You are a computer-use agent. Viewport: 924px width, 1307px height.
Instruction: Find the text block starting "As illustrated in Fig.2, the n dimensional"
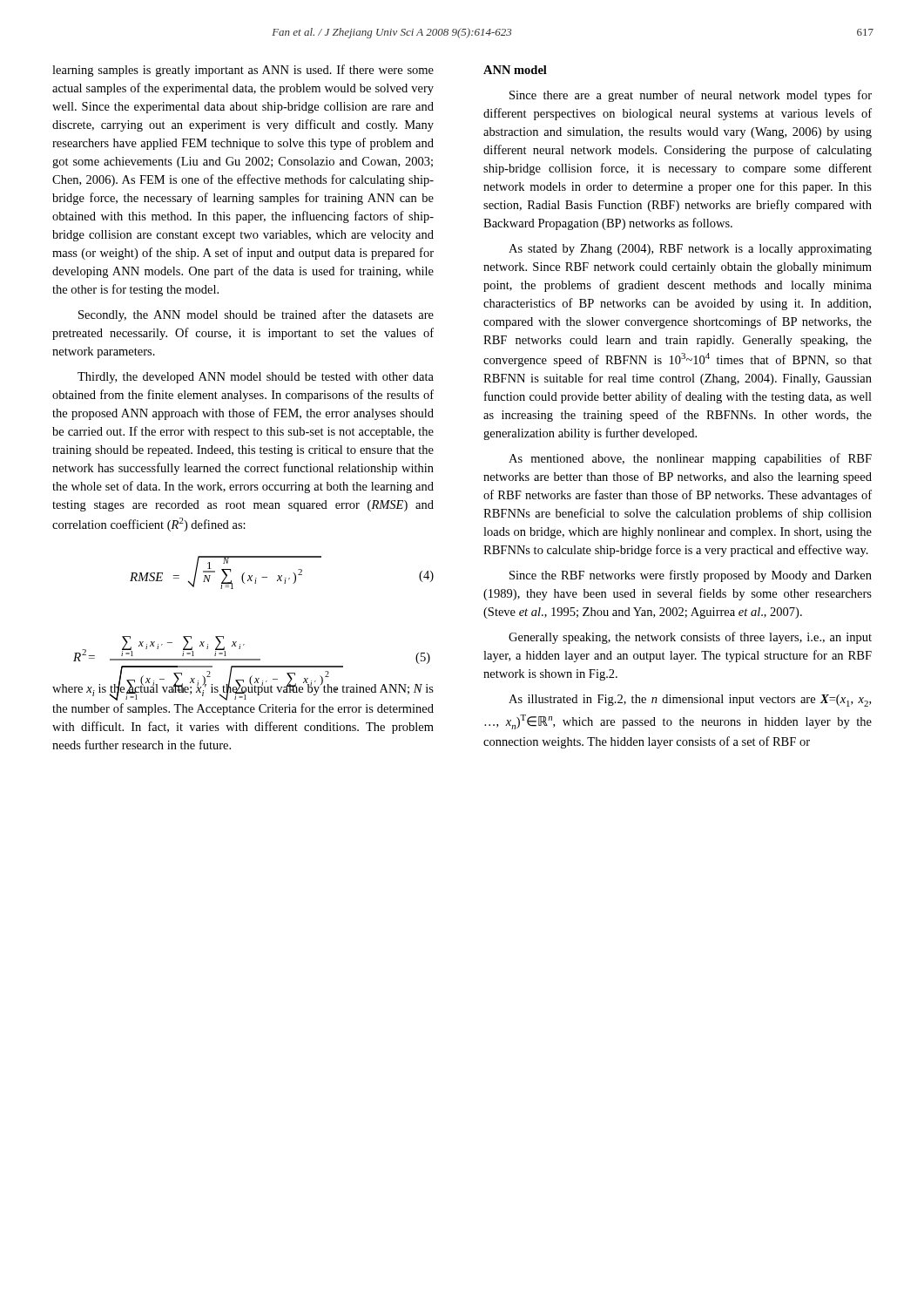click(678, 721)
